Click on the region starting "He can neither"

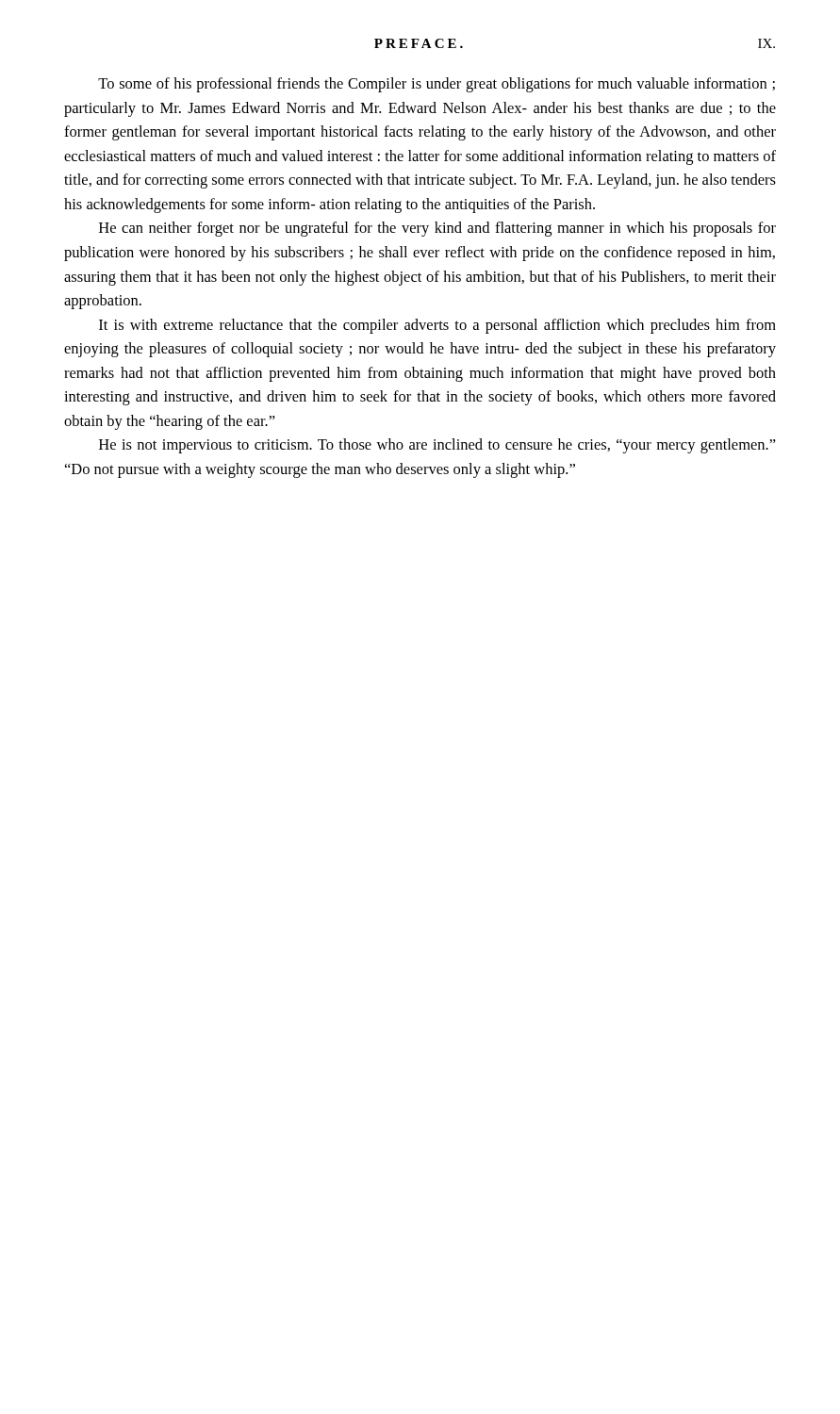[x=420, y=264]
